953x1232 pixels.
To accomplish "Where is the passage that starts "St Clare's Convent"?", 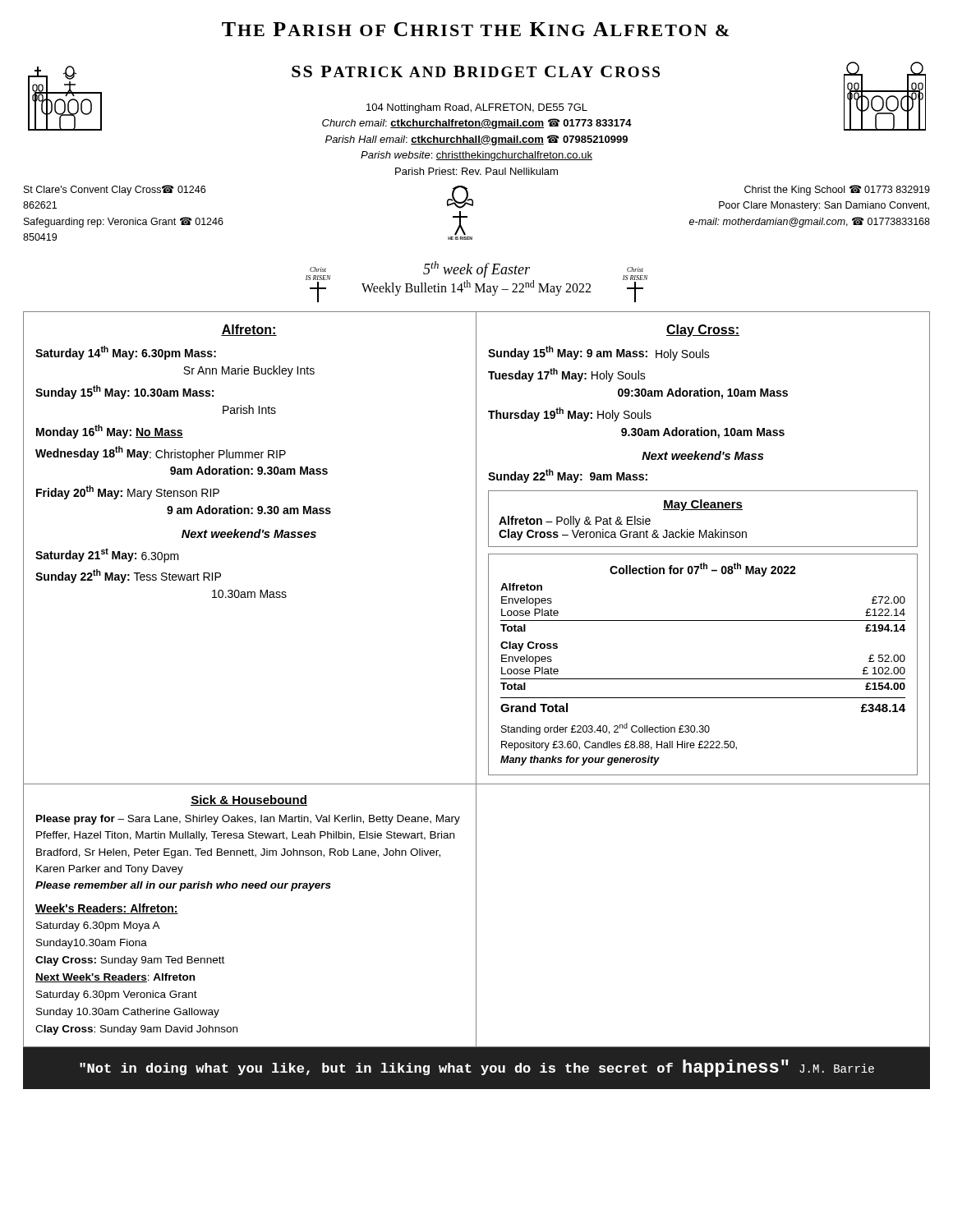I will tap(476, 214).
